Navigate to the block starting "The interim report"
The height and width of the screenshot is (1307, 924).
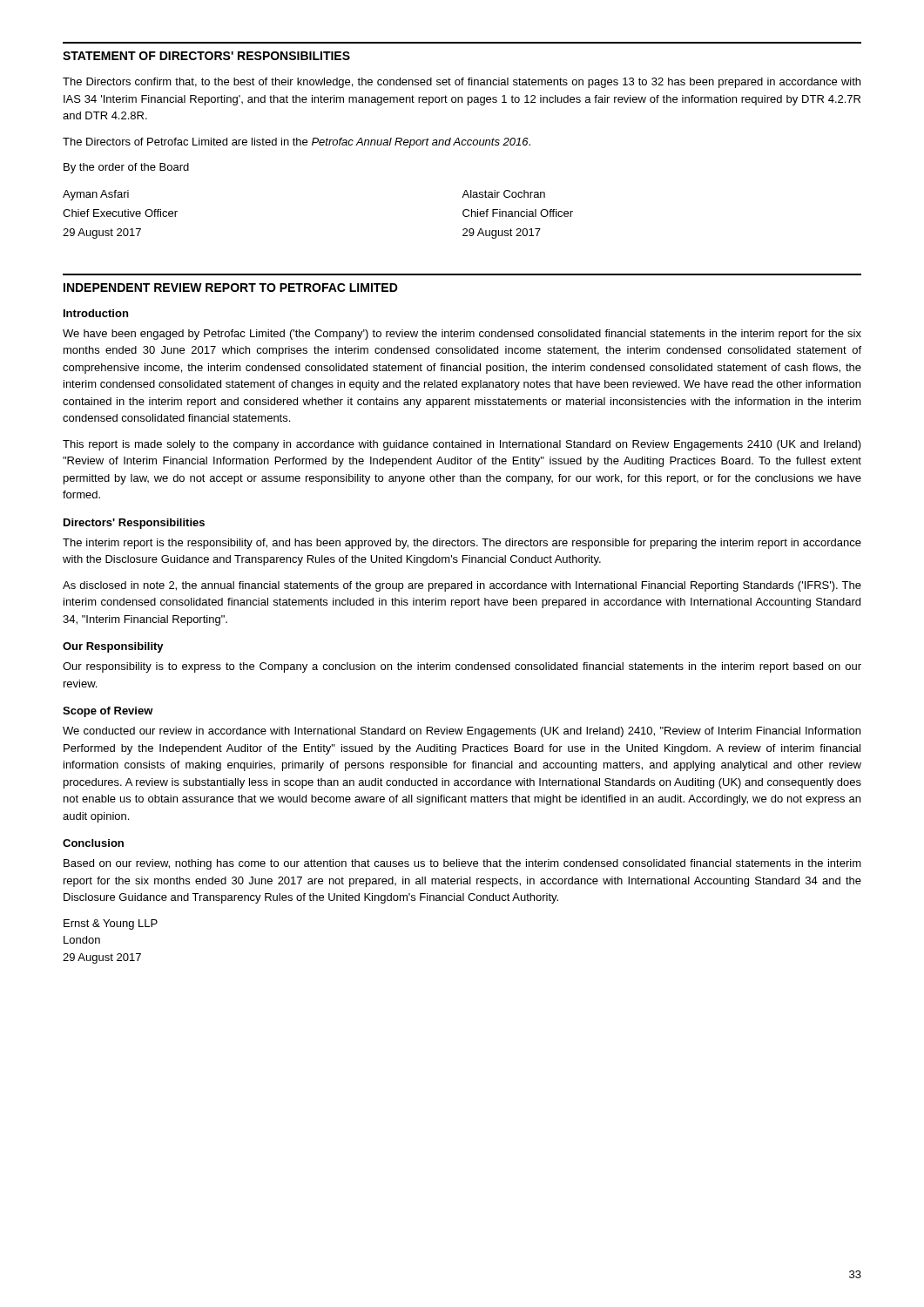pos(462,551)
